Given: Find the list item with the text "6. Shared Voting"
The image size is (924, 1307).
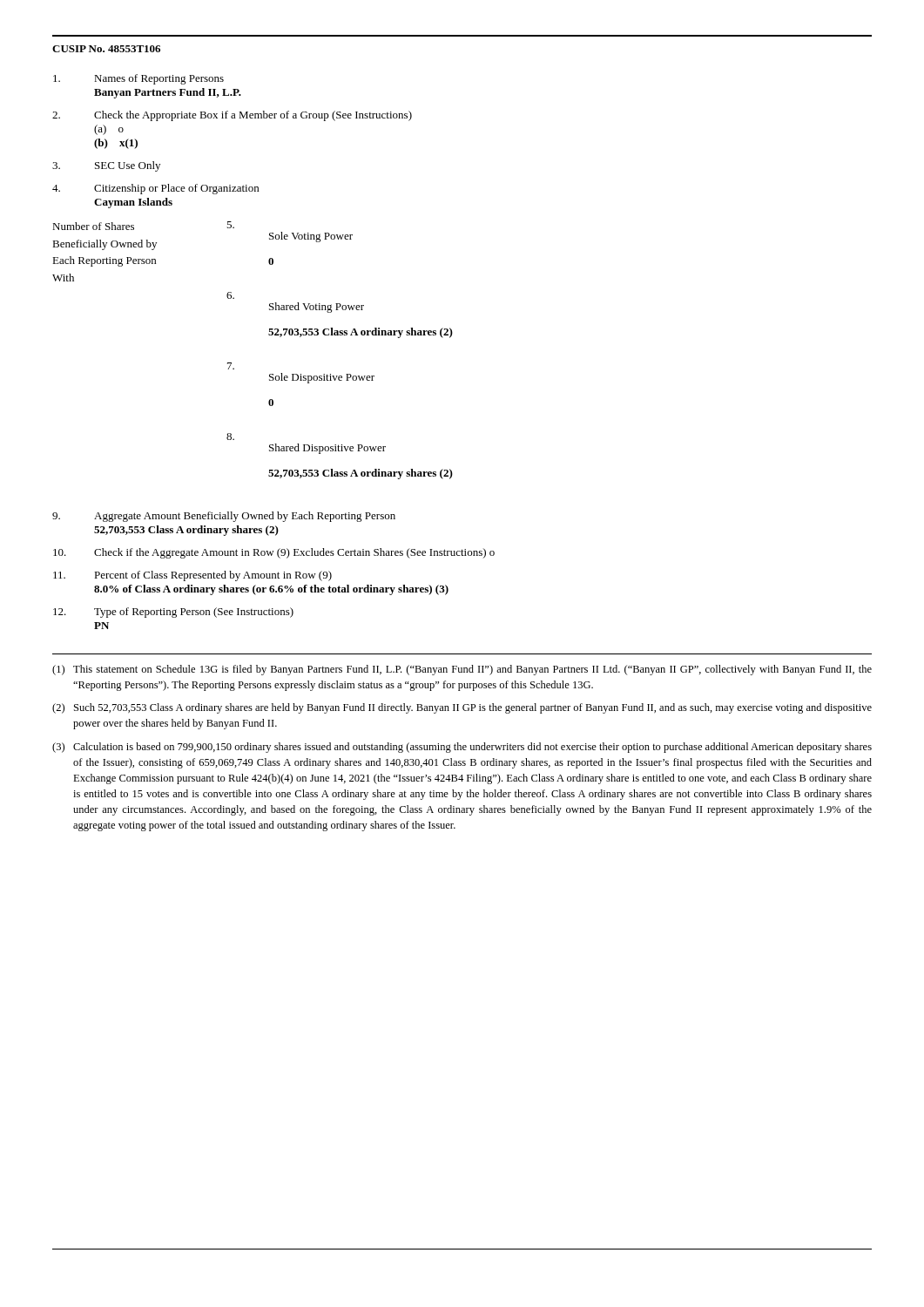Looking at the screenshot, I should (x=230, y=295).
